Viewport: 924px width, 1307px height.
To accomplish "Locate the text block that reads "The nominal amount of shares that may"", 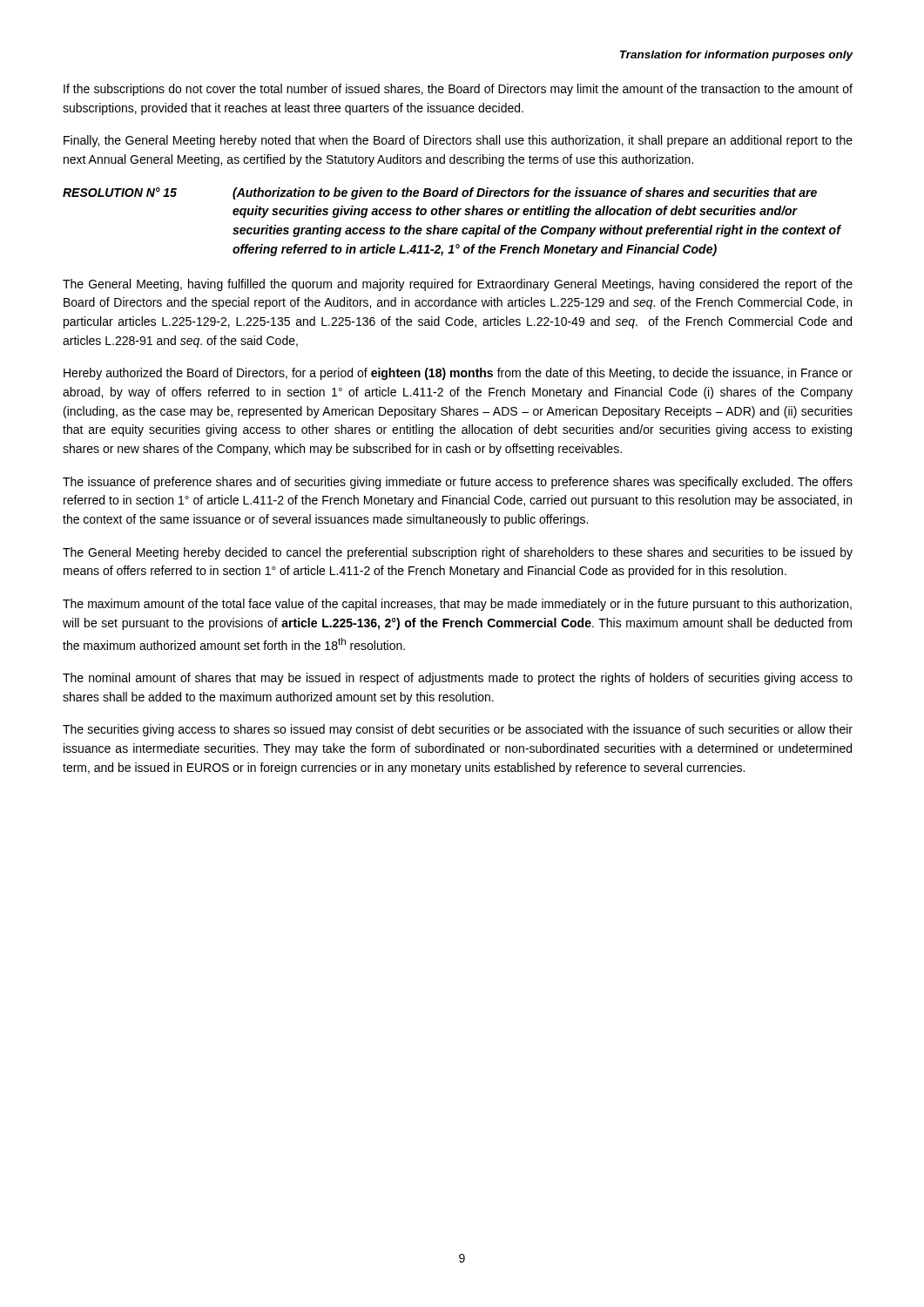I will coord(458,687).
